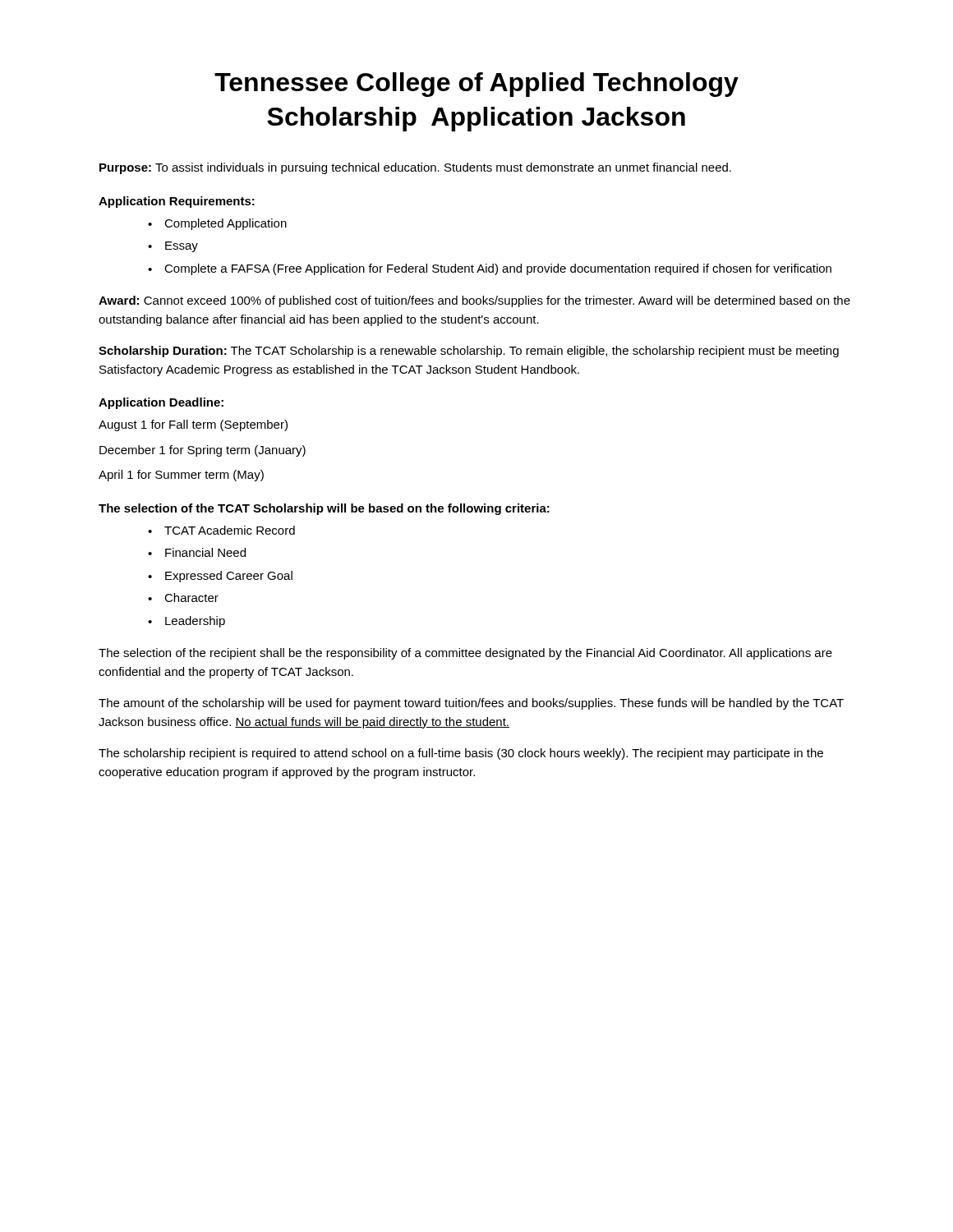Select the element starting "The selection of the TCAT Scholarship will be"
Screen dimensions: 1232x953
tap(324, 508)
